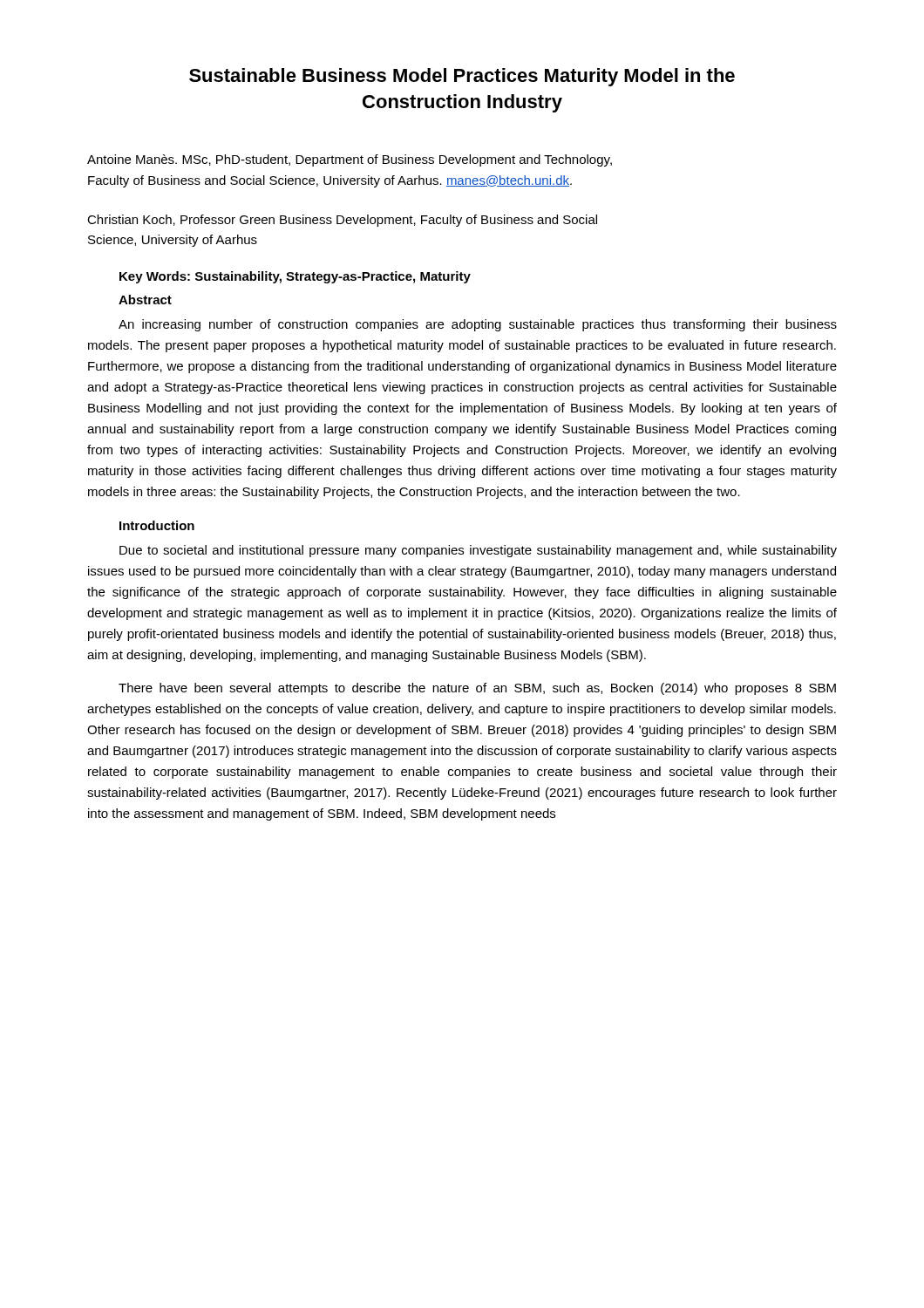Point to the block beginning "Due to societal and institutional pressure many"
924x1308 pixels.
point(462,602)
